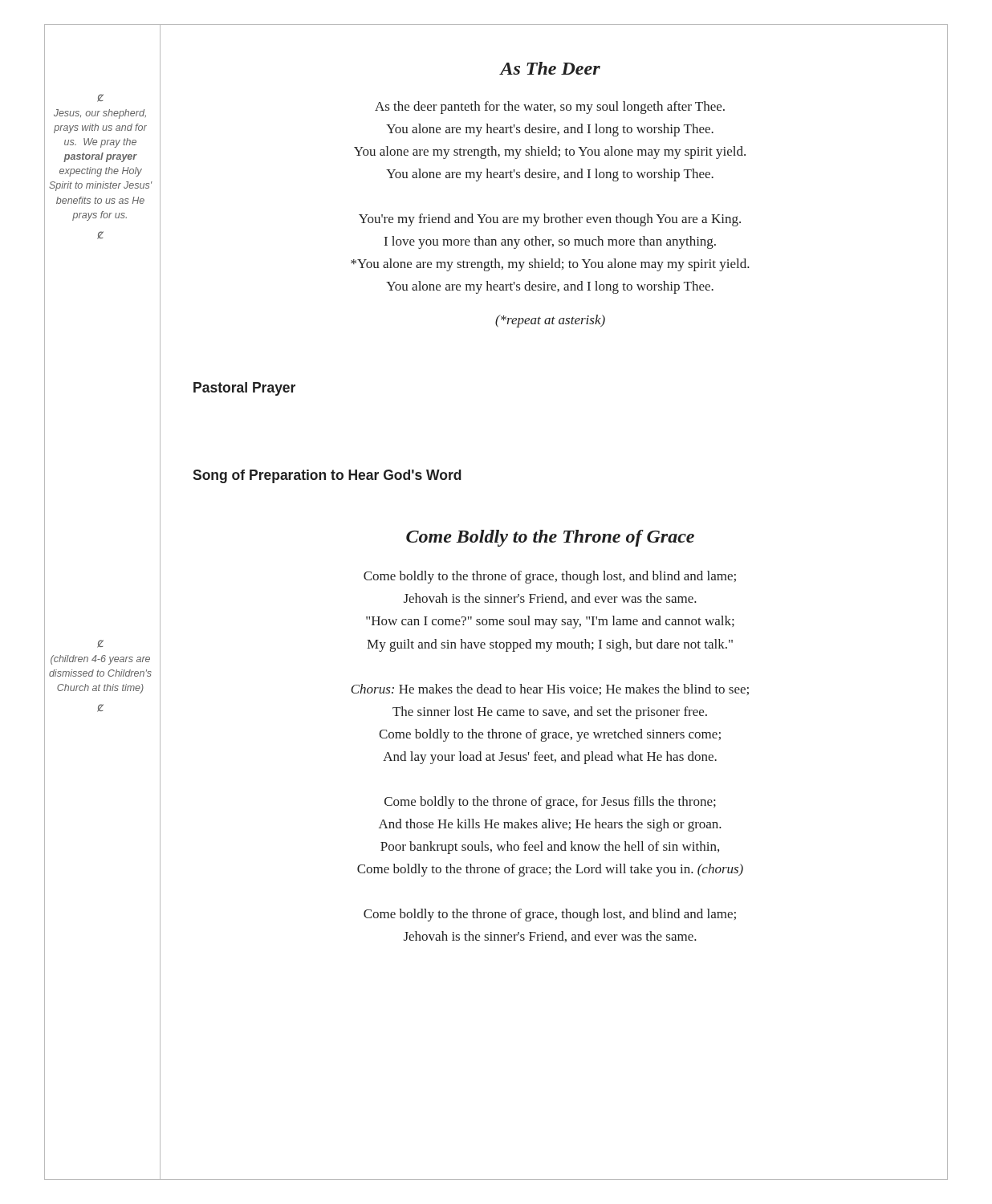Locate the text that reads "(*repeat at asterisk)"

550,320
